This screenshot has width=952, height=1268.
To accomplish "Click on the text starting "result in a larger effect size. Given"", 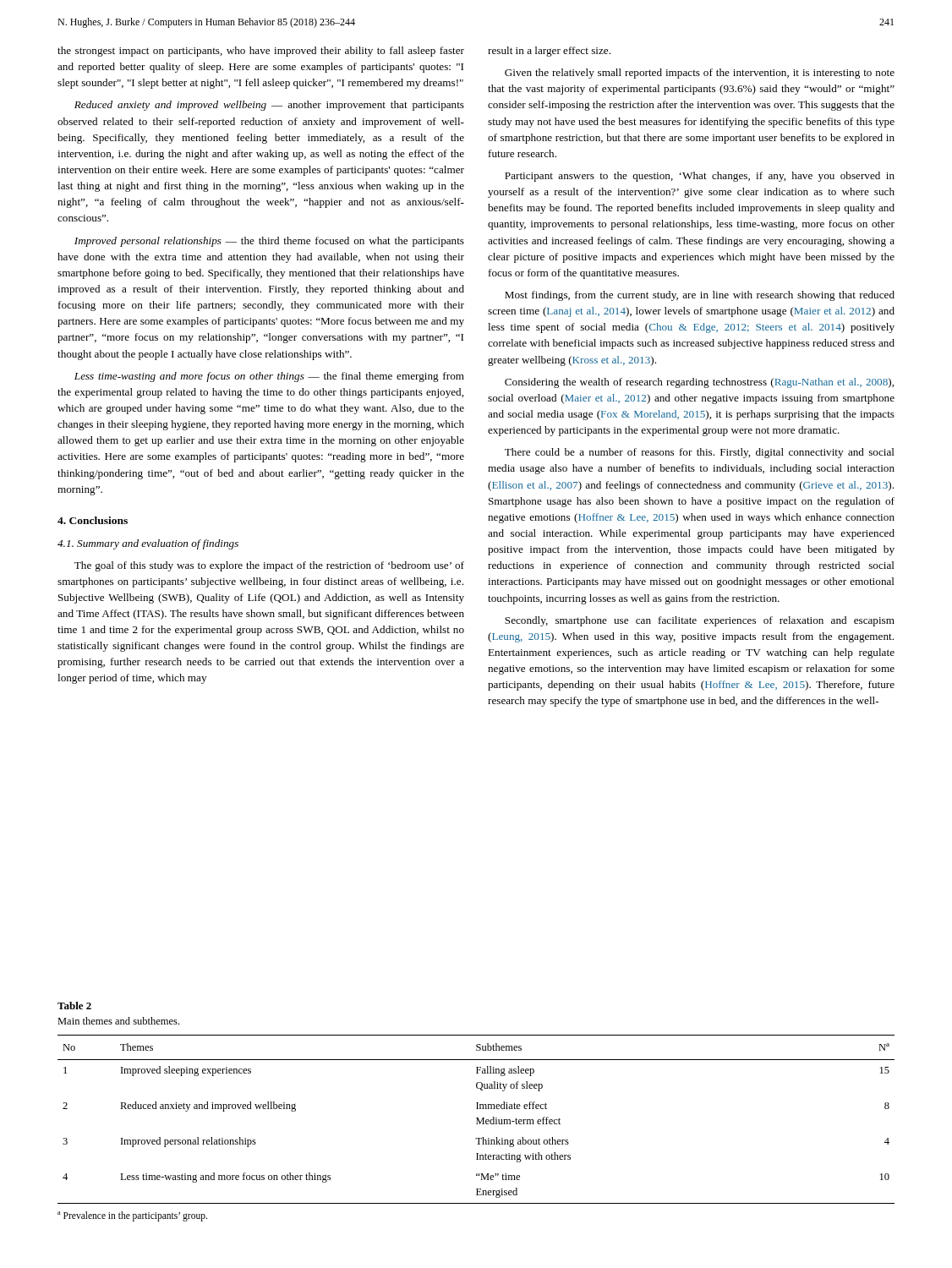I will pos(691,376).
